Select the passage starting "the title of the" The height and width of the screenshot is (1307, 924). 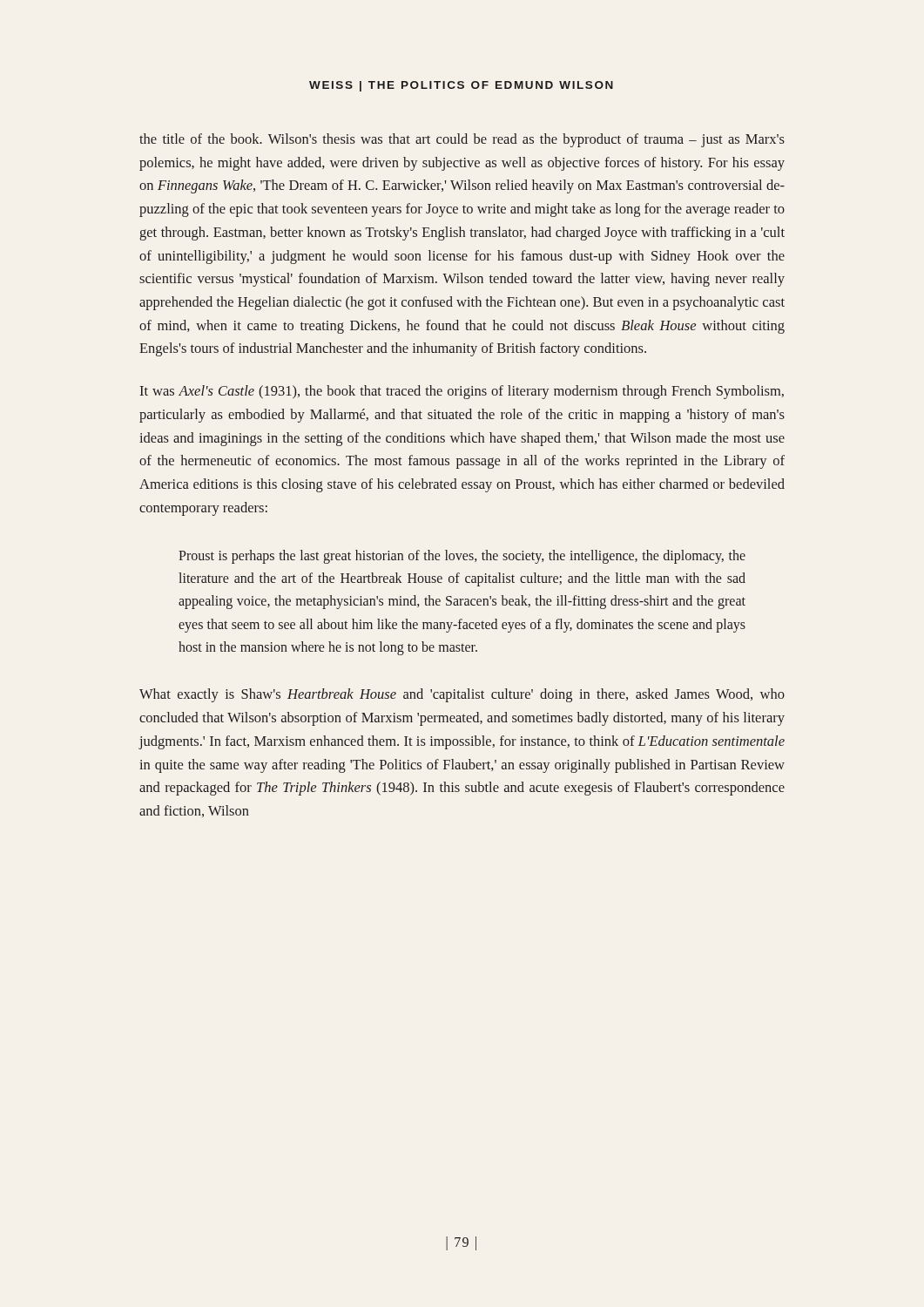point(462,244)
